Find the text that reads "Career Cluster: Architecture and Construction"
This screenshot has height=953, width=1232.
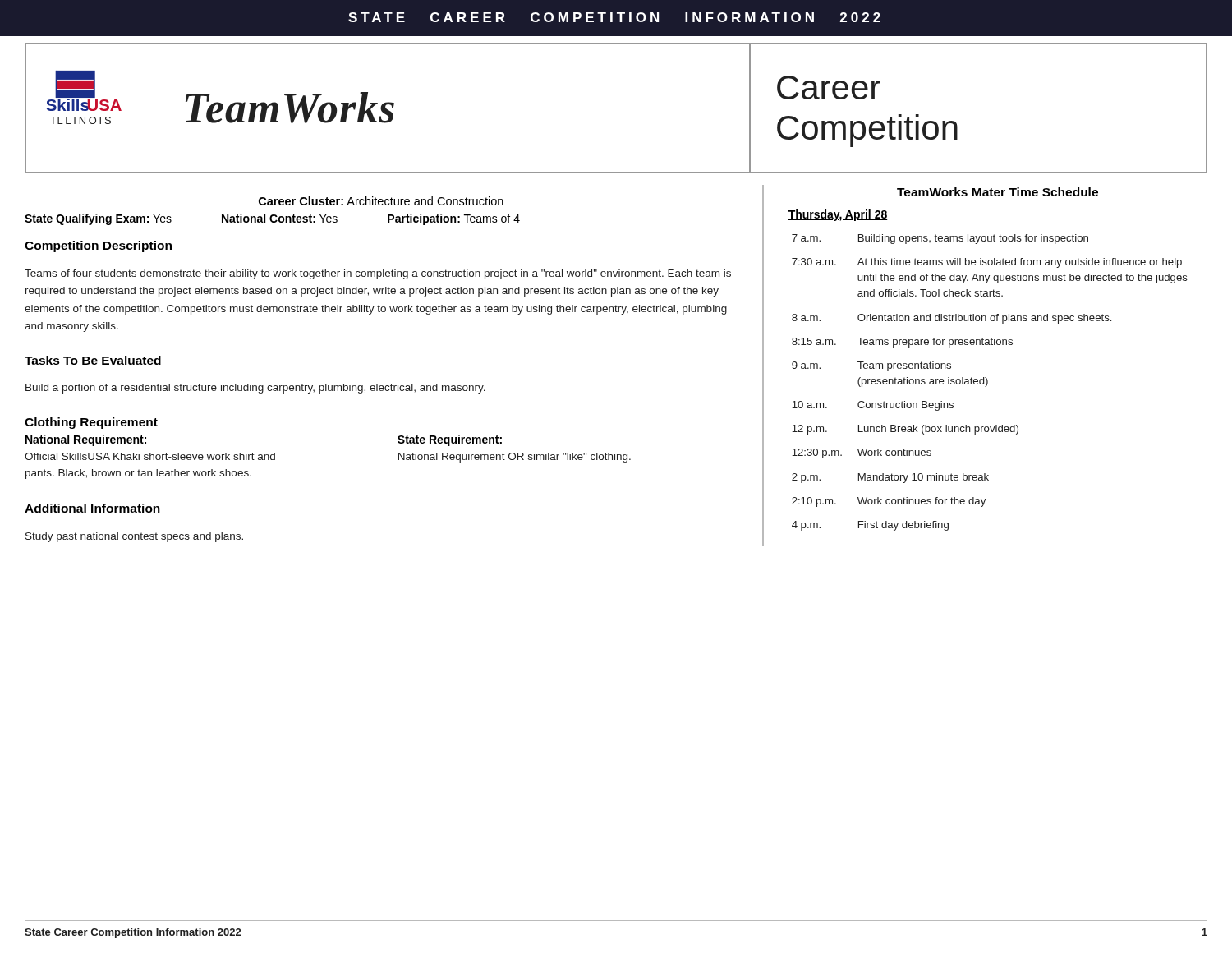(x=381, y=201)
